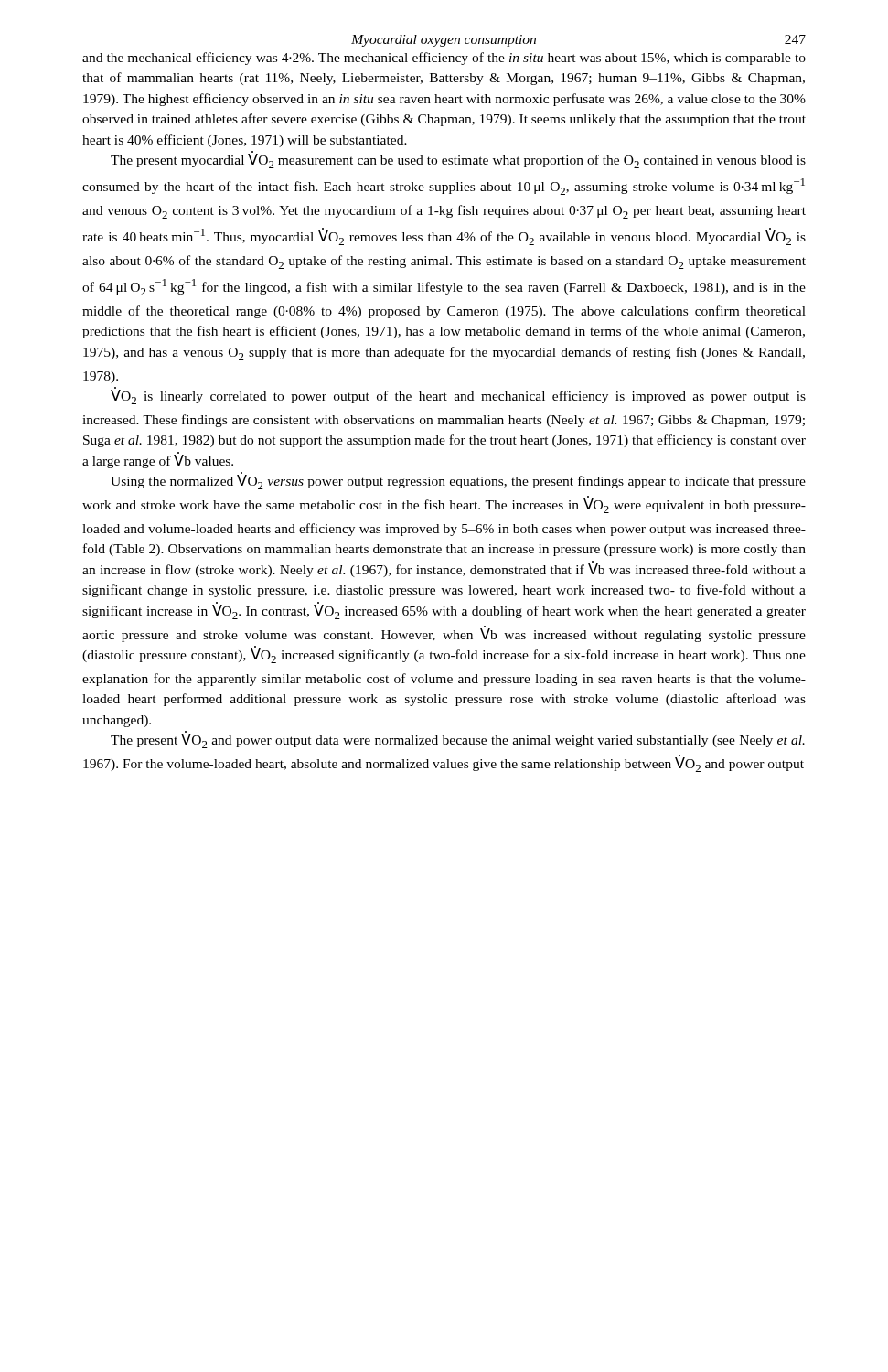Where is the passage that starts "V̇O2 is linearly correlated to power output"?
The image size is (888, 1372).
(444, 429)
